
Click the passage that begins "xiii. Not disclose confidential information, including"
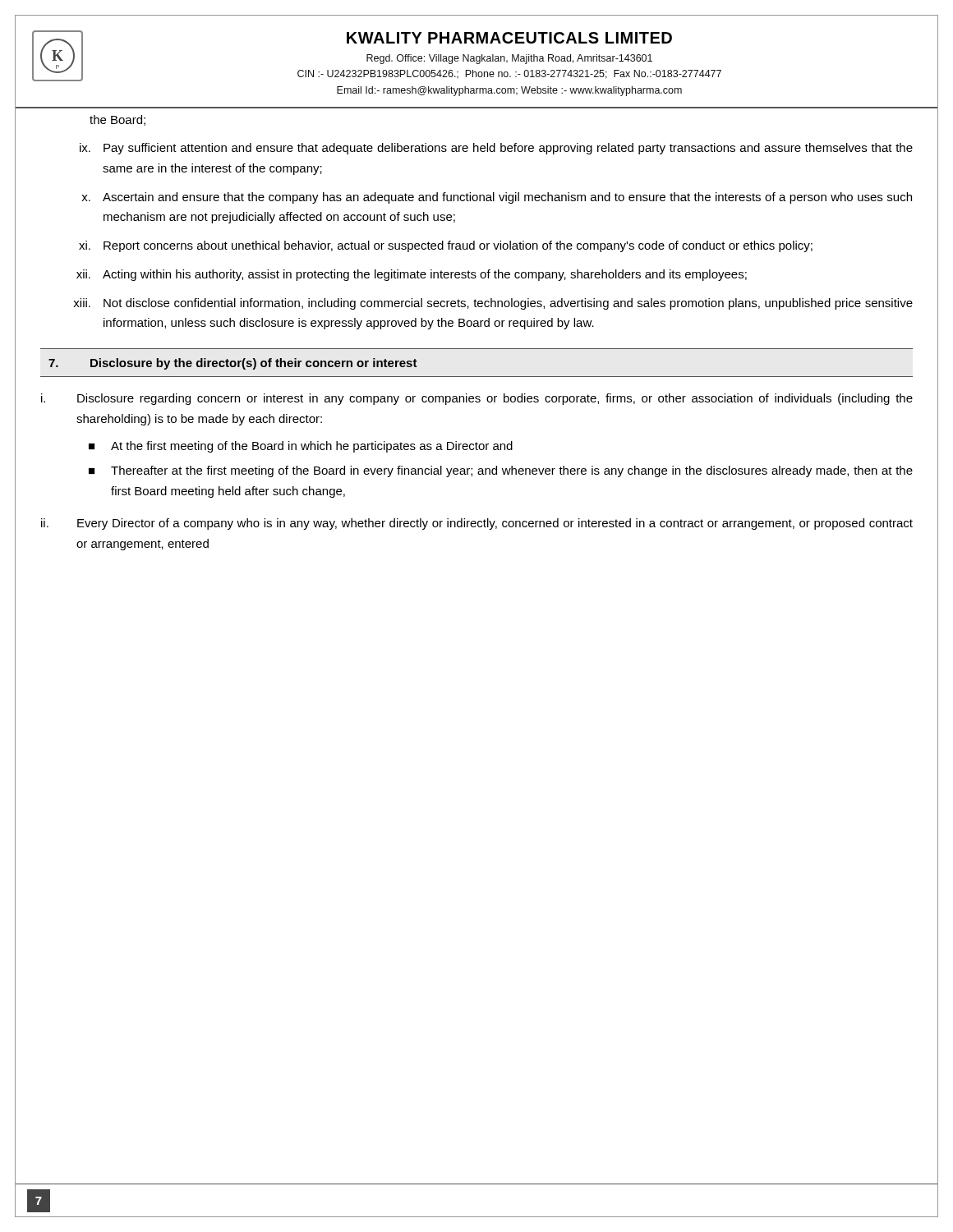pyautogui.click(x=476, y=313)
